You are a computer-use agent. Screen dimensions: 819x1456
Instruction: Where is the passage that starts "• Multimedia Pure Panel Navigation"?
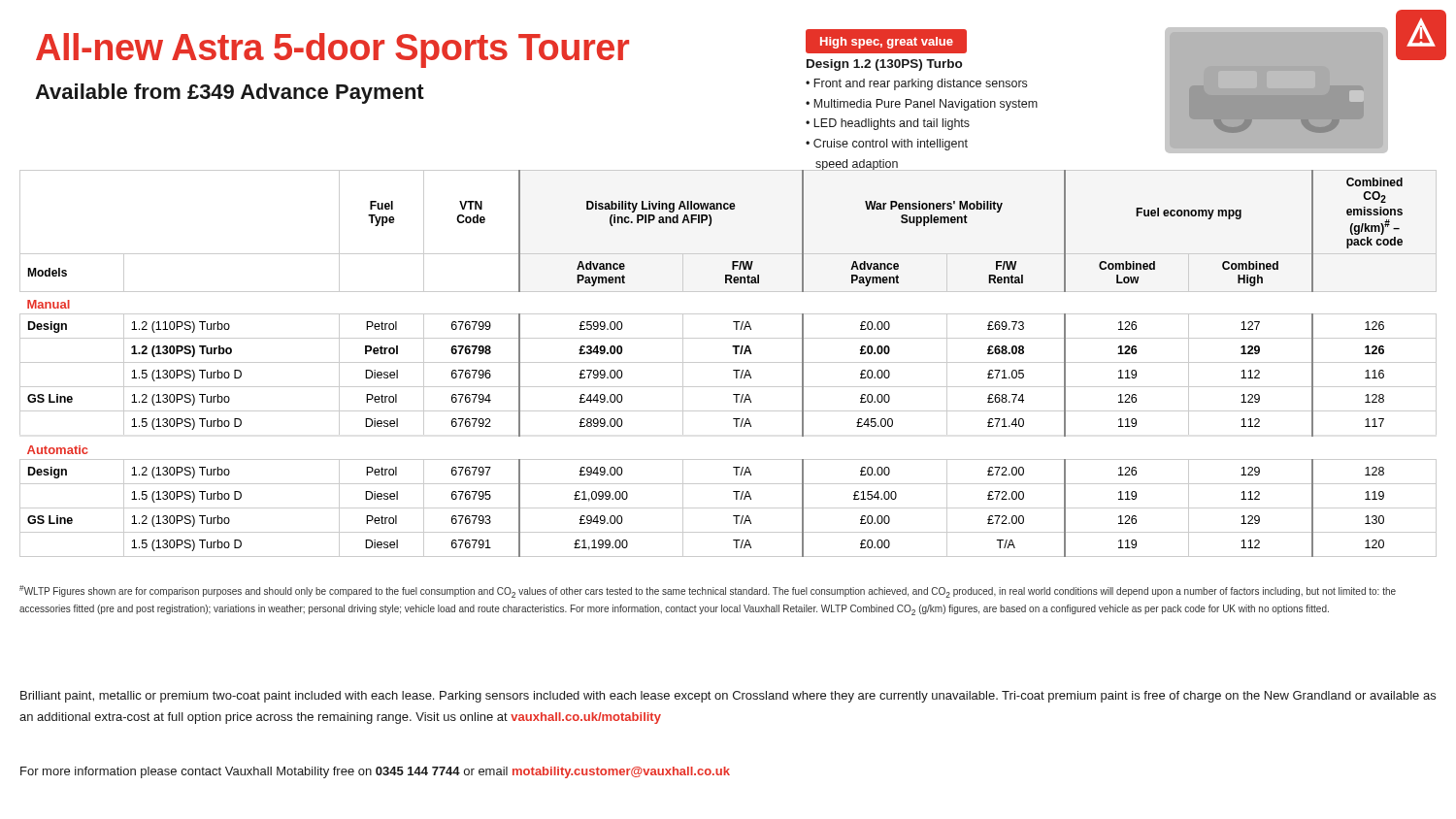(922, 103)
